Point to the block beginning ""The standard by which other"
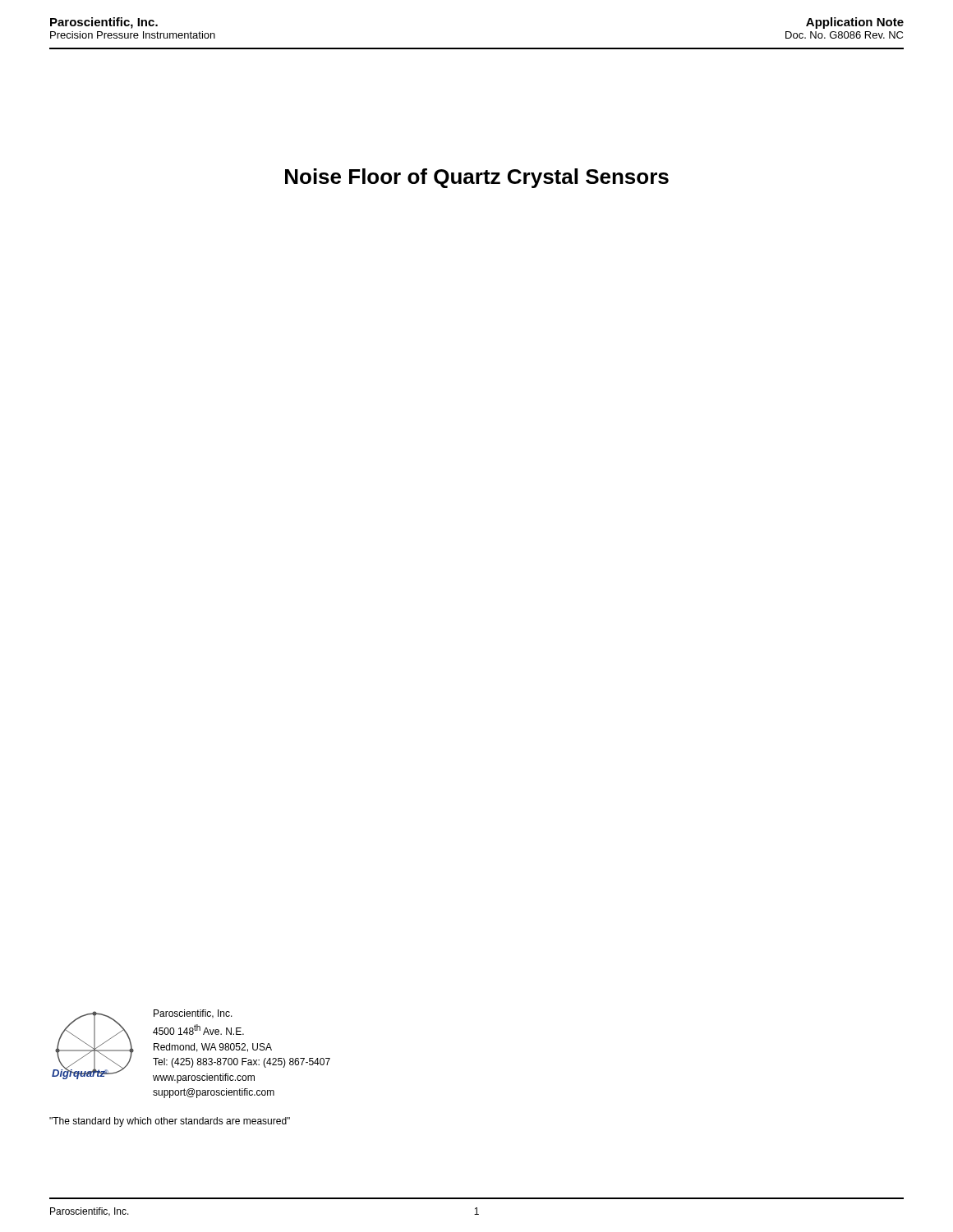953x1232 pixels. 170,1121
